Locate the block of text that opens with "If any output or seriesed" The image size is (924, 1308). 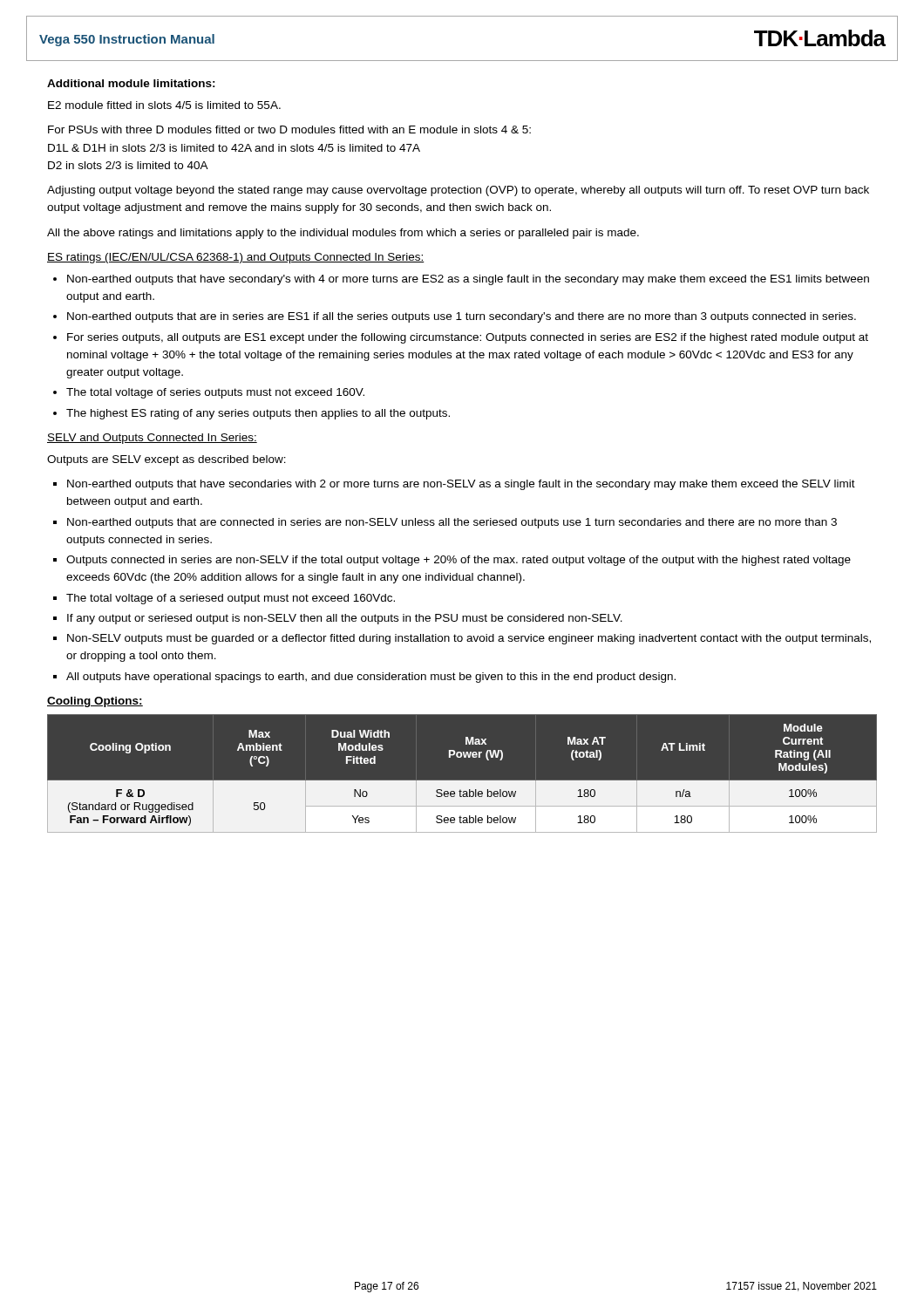pos(345,618)
